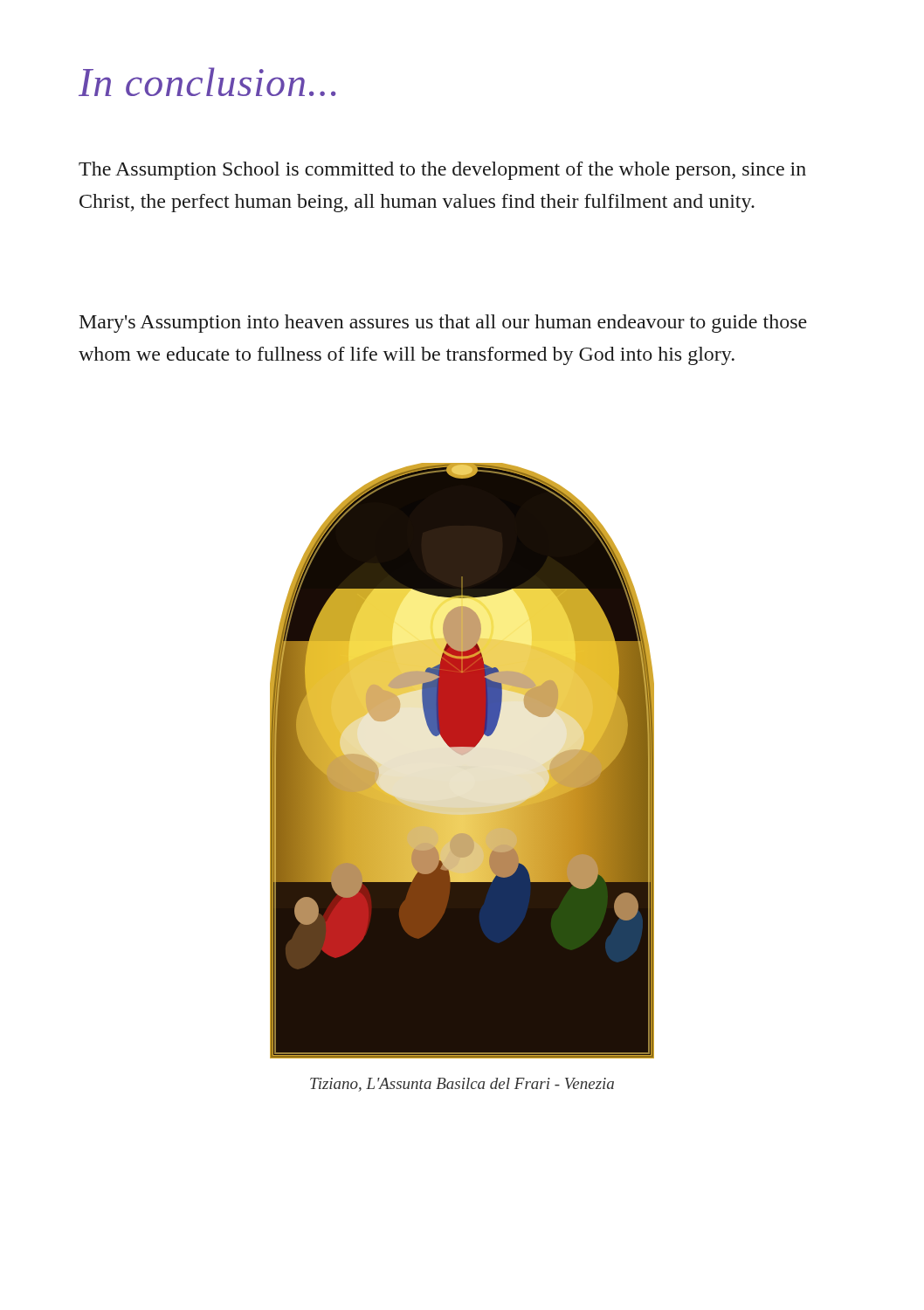This screenshot has width=924, height=1310.
Task: Select the title containing "In conclusion..."
Action: click(x=209, y=83)
